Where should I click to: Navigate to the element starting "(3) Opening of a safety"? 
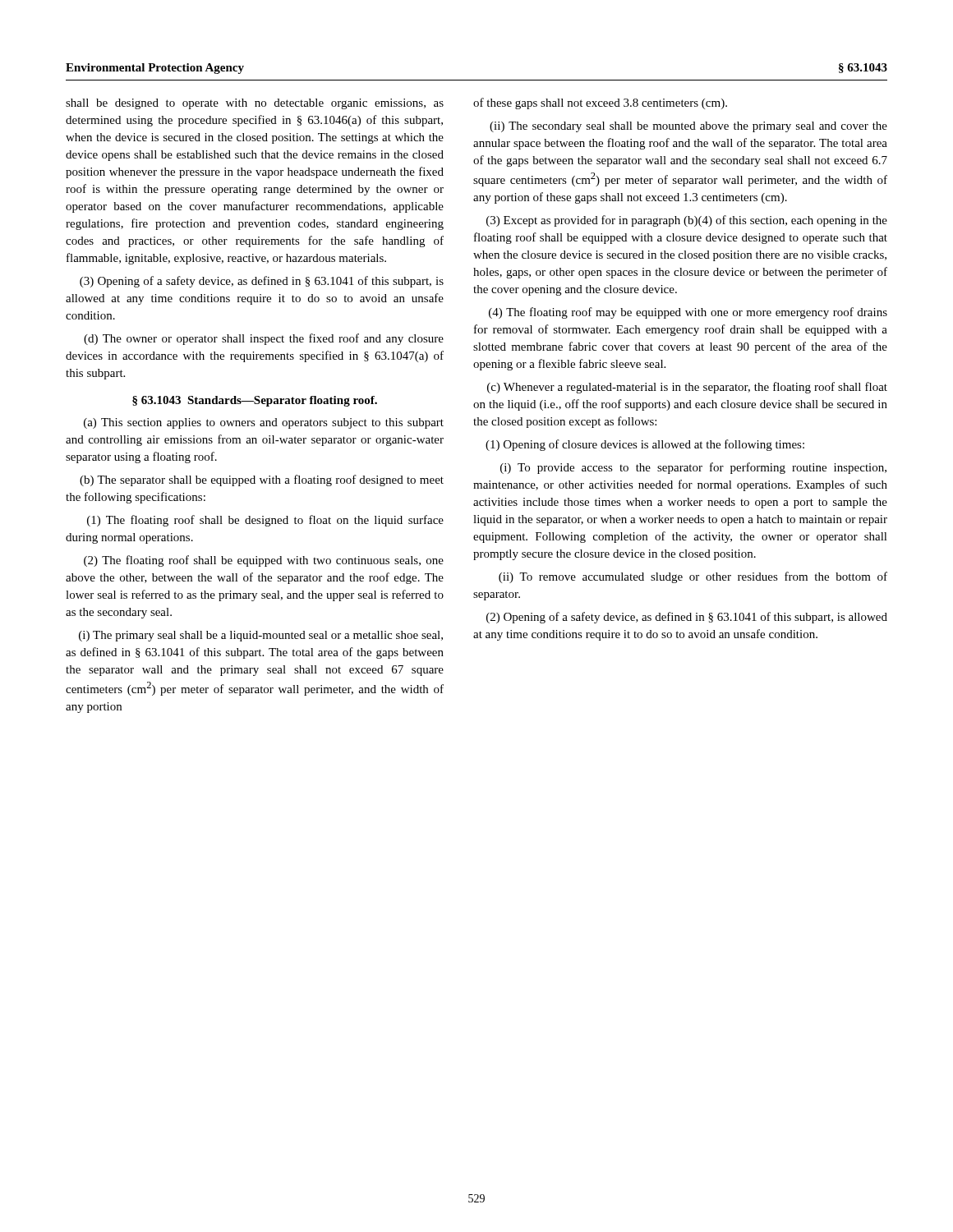click(255, 299)
